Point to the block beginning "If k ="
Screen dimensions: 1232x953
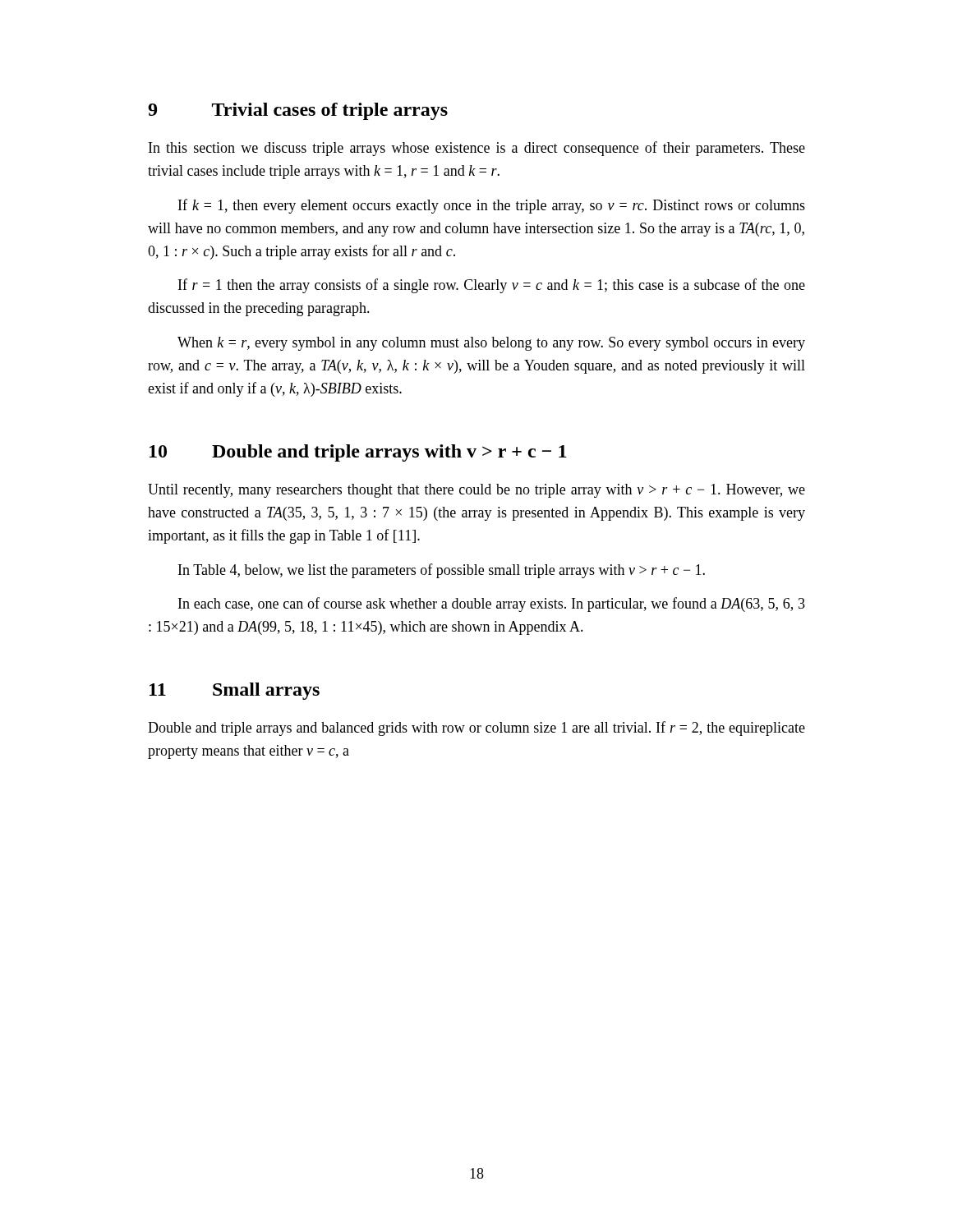(476, 228)
